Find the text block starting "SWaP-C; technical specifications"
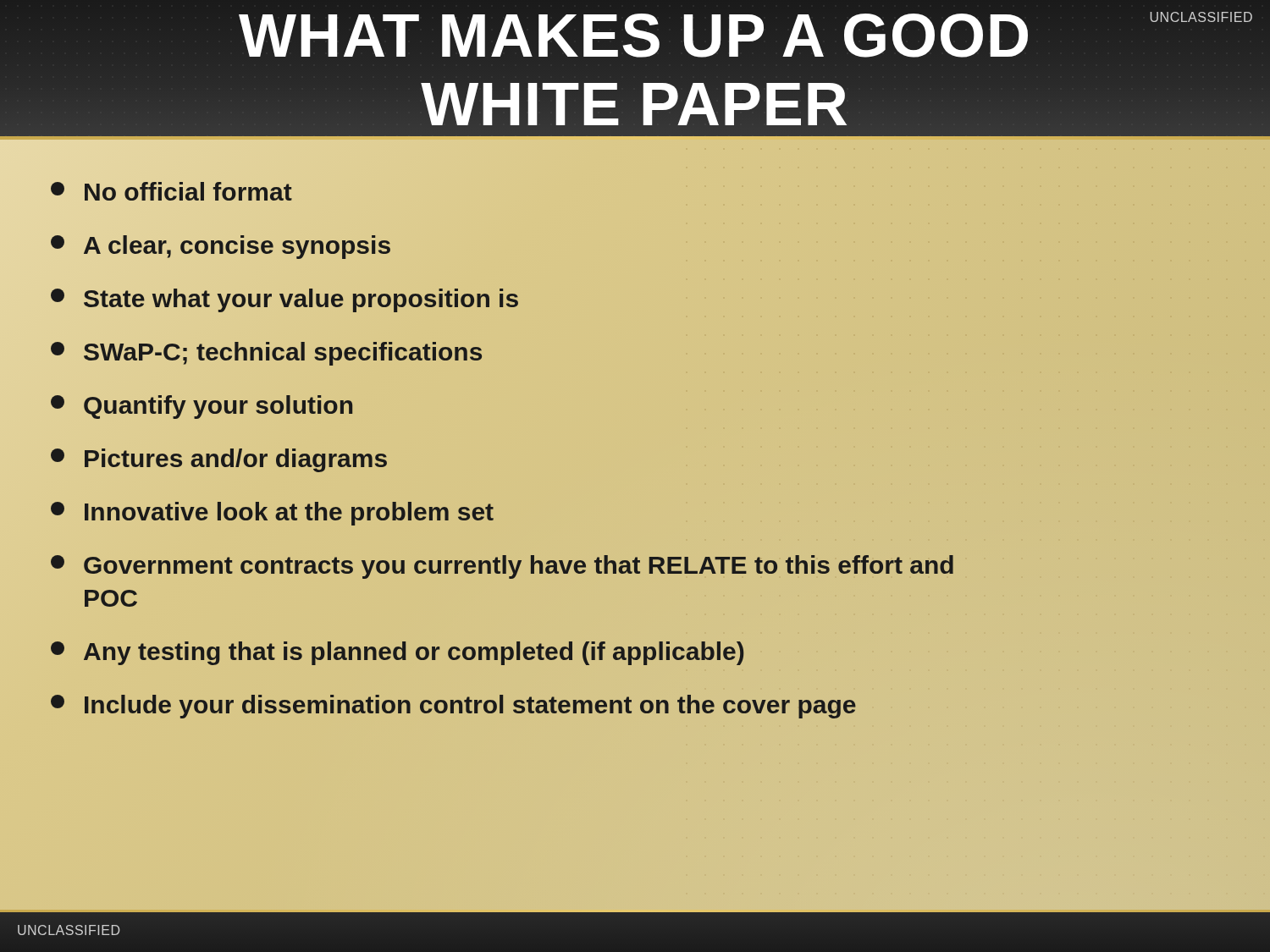Viewport: 1270px width, 952px height. (x=411, y=352)
